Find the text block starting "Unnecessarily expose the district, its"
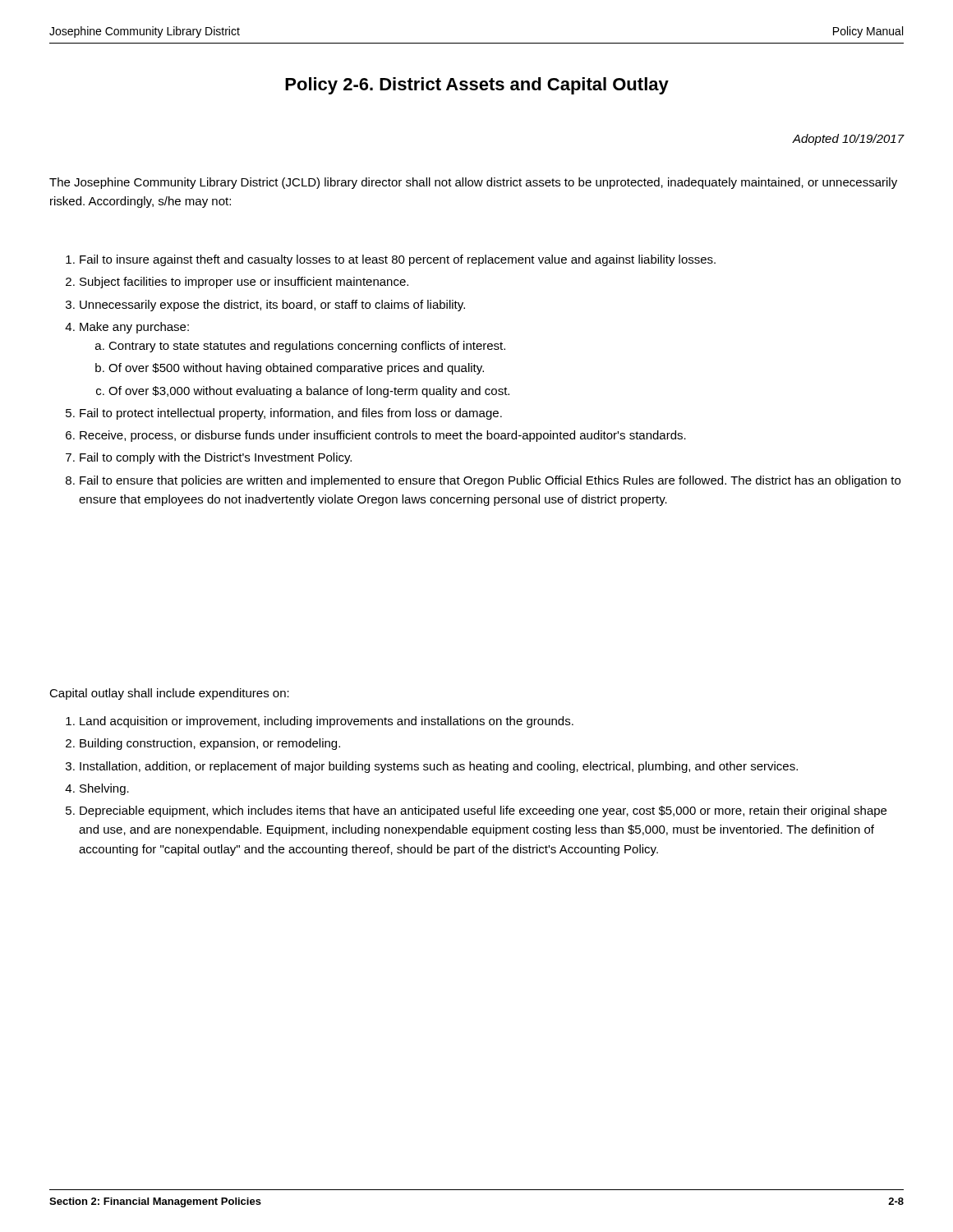953x1232 pixels. click(x=273, y=304)
